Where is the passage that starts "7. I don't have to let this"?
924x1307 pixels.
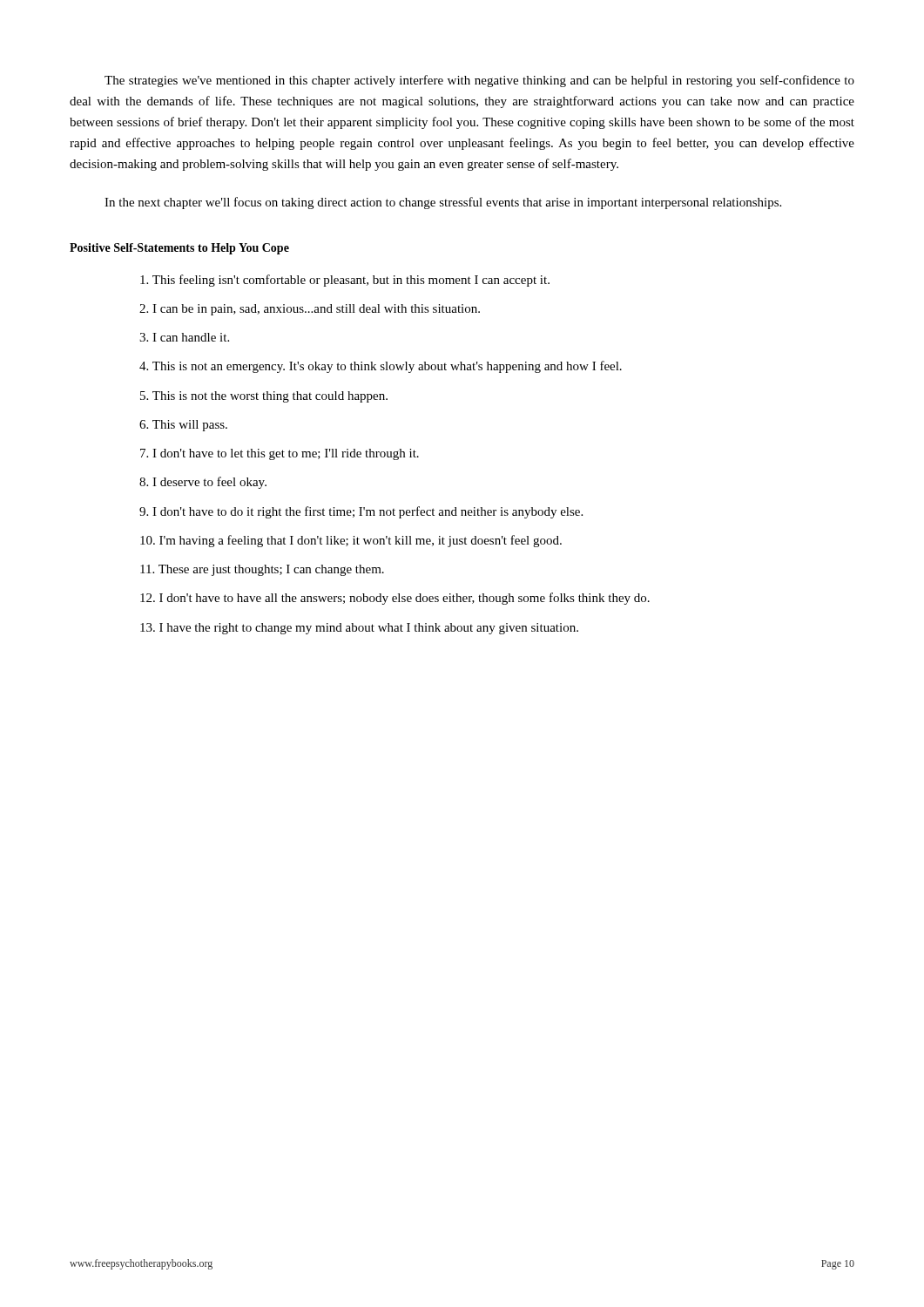(279, 453)
